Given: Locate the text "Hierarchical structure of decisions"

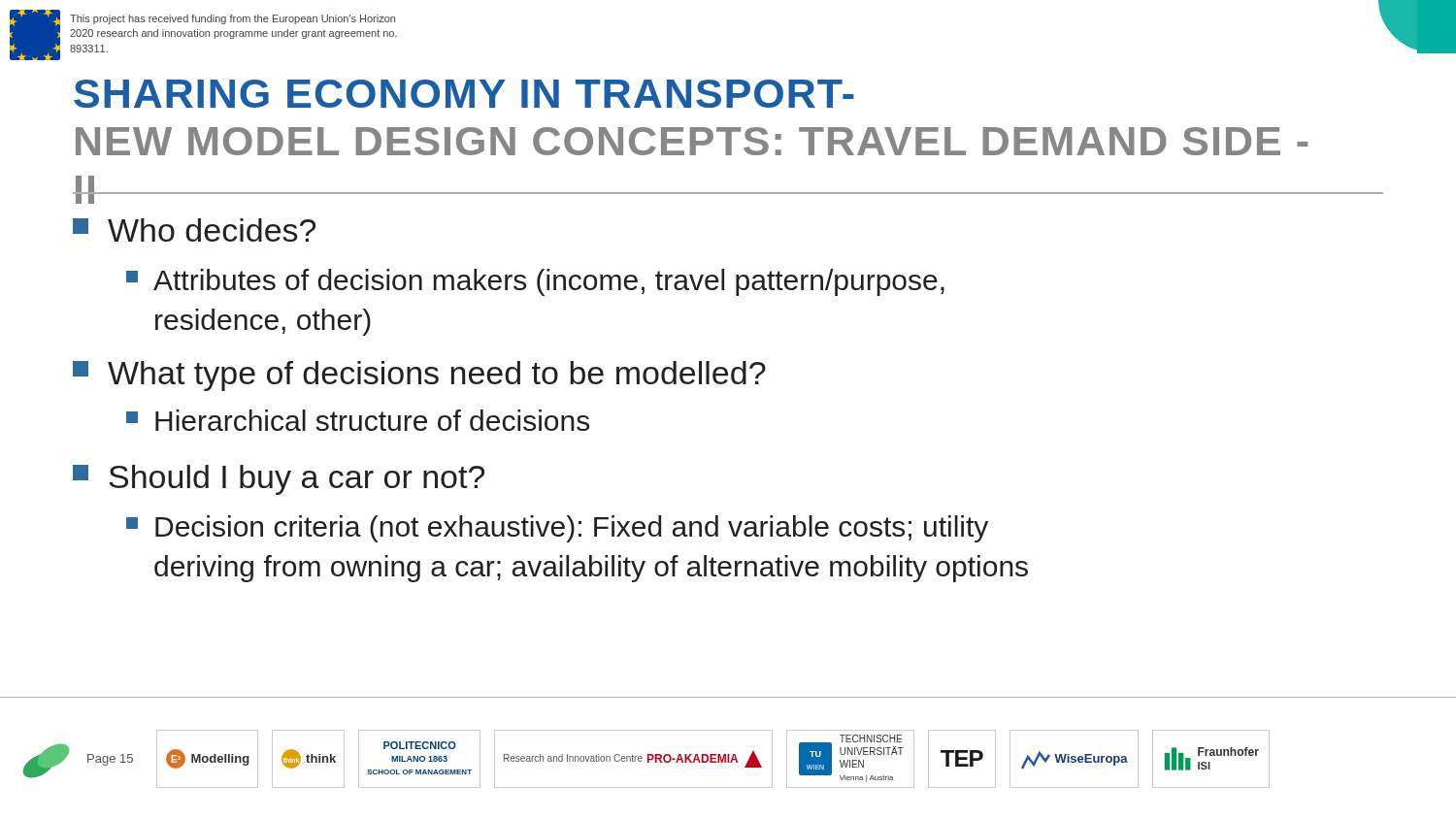Looking at the screenshot, I should (x=358, y=422).
